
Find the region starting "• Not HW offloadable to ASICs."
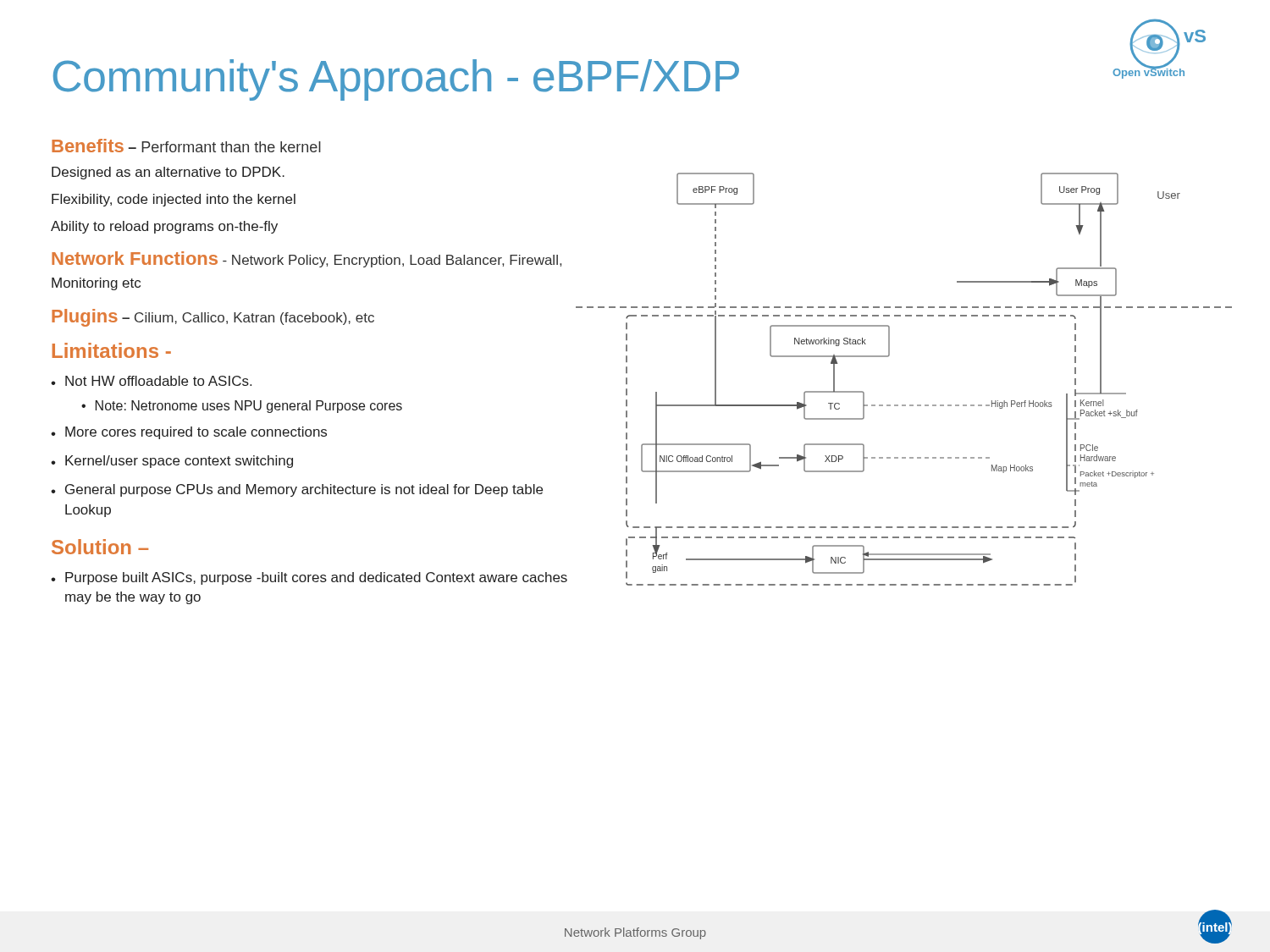152,383
